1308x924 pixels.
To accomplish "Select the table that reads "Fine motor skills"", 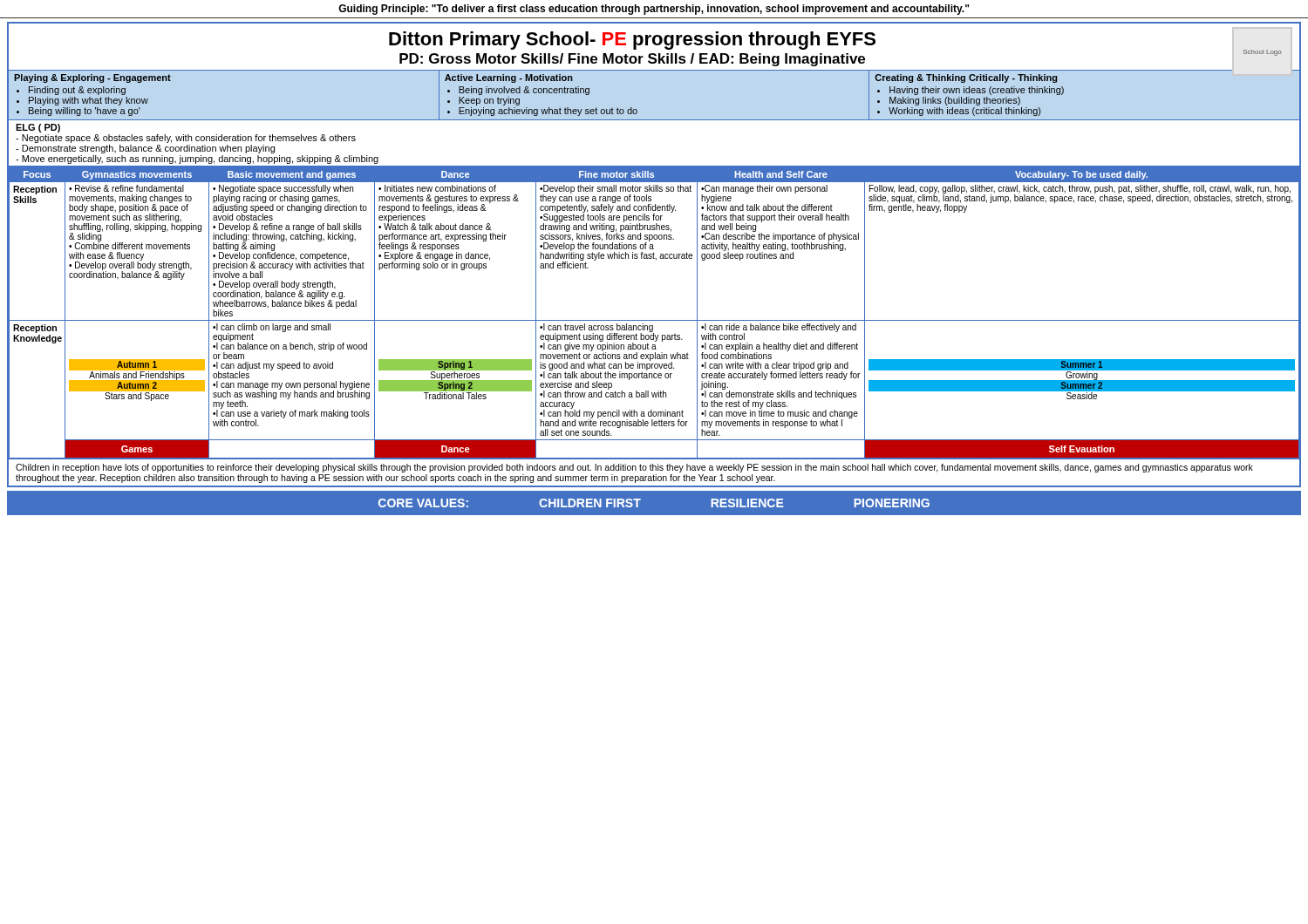I will tap(654, 312).
